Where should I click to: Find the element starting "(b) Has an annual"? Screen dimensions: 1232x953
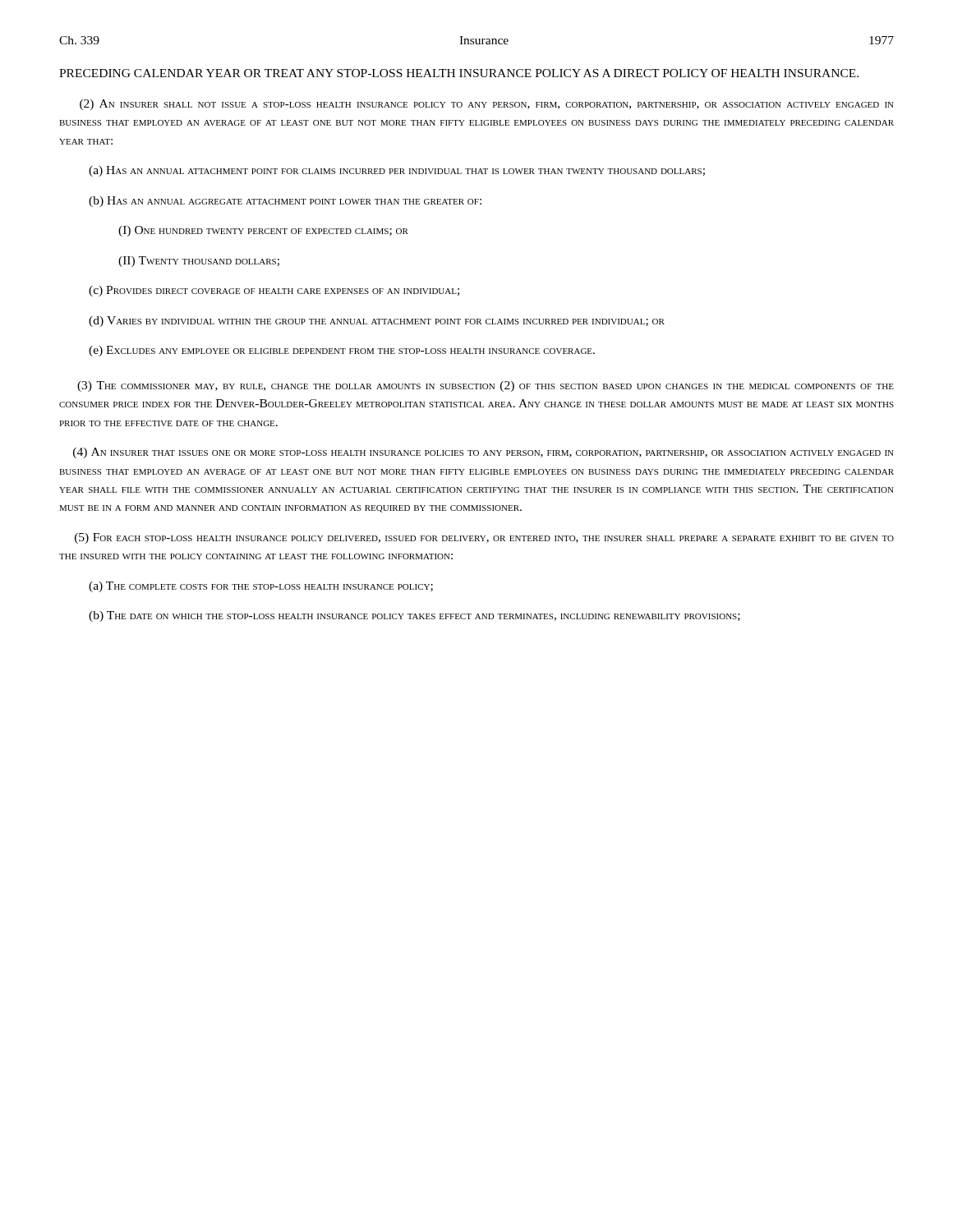tap(476, 200)
